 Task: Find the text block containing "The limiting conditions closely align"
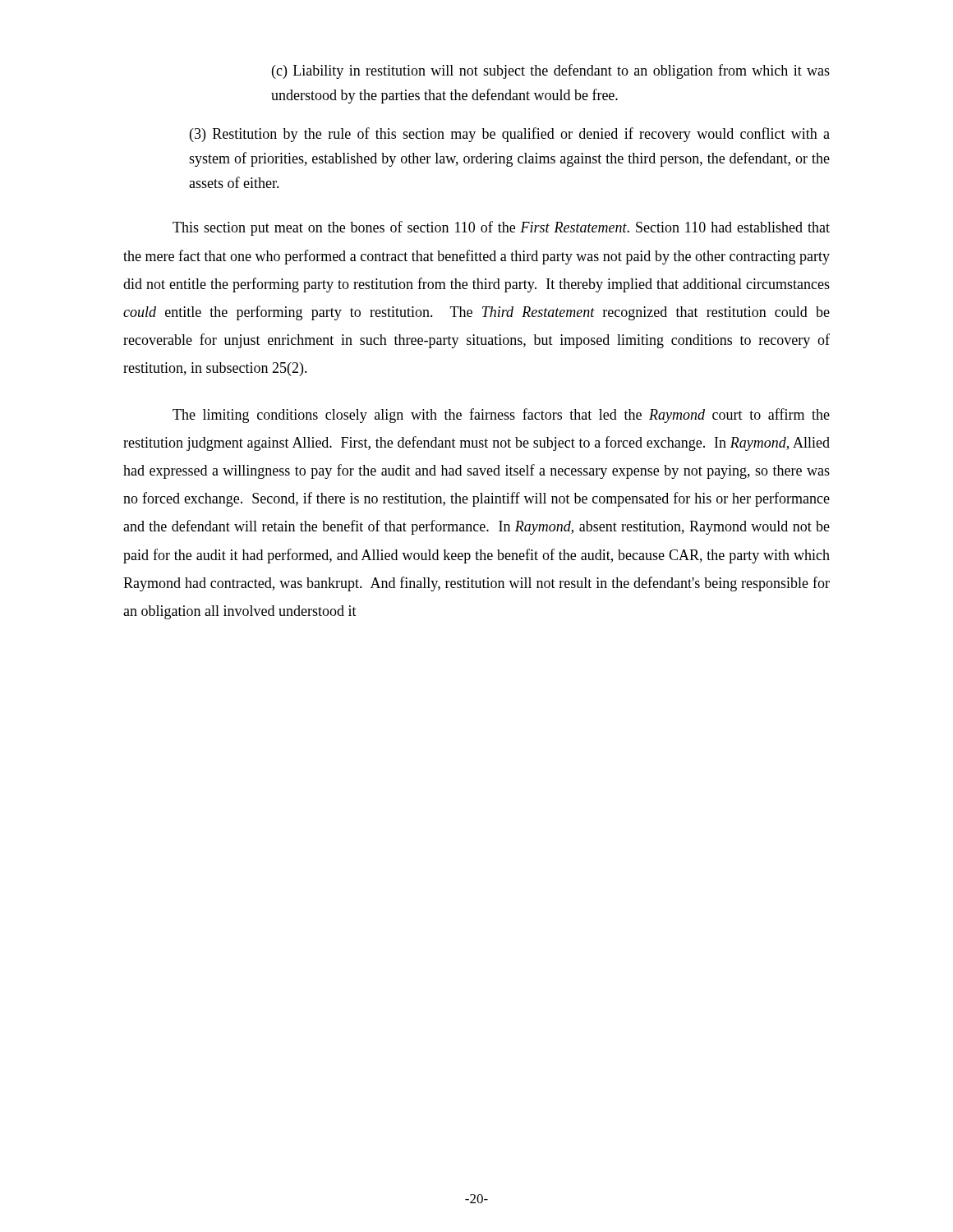point(476,513)
